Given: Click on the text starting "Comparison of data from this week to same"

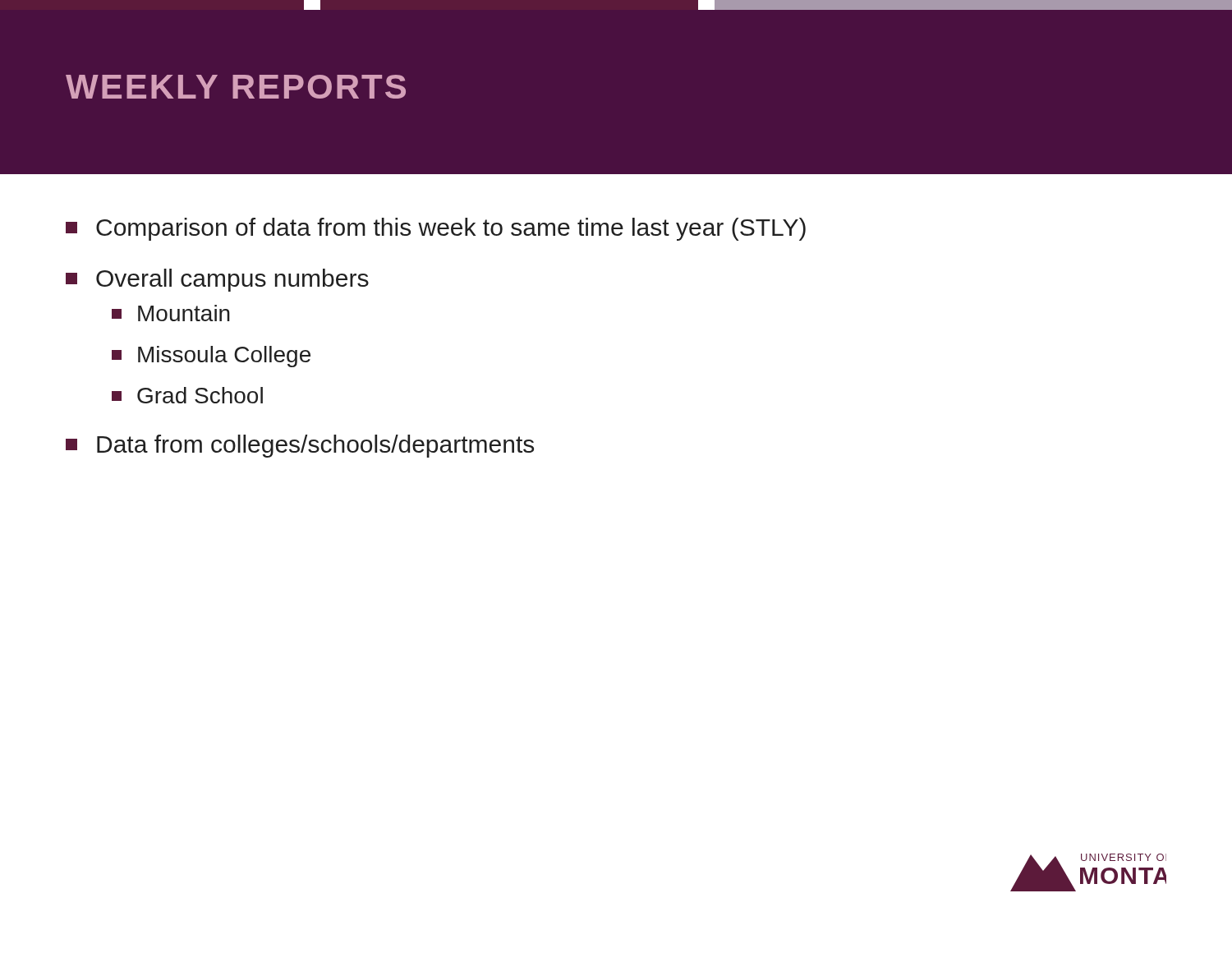Looking at the screenshot, I should pos(436,228).
